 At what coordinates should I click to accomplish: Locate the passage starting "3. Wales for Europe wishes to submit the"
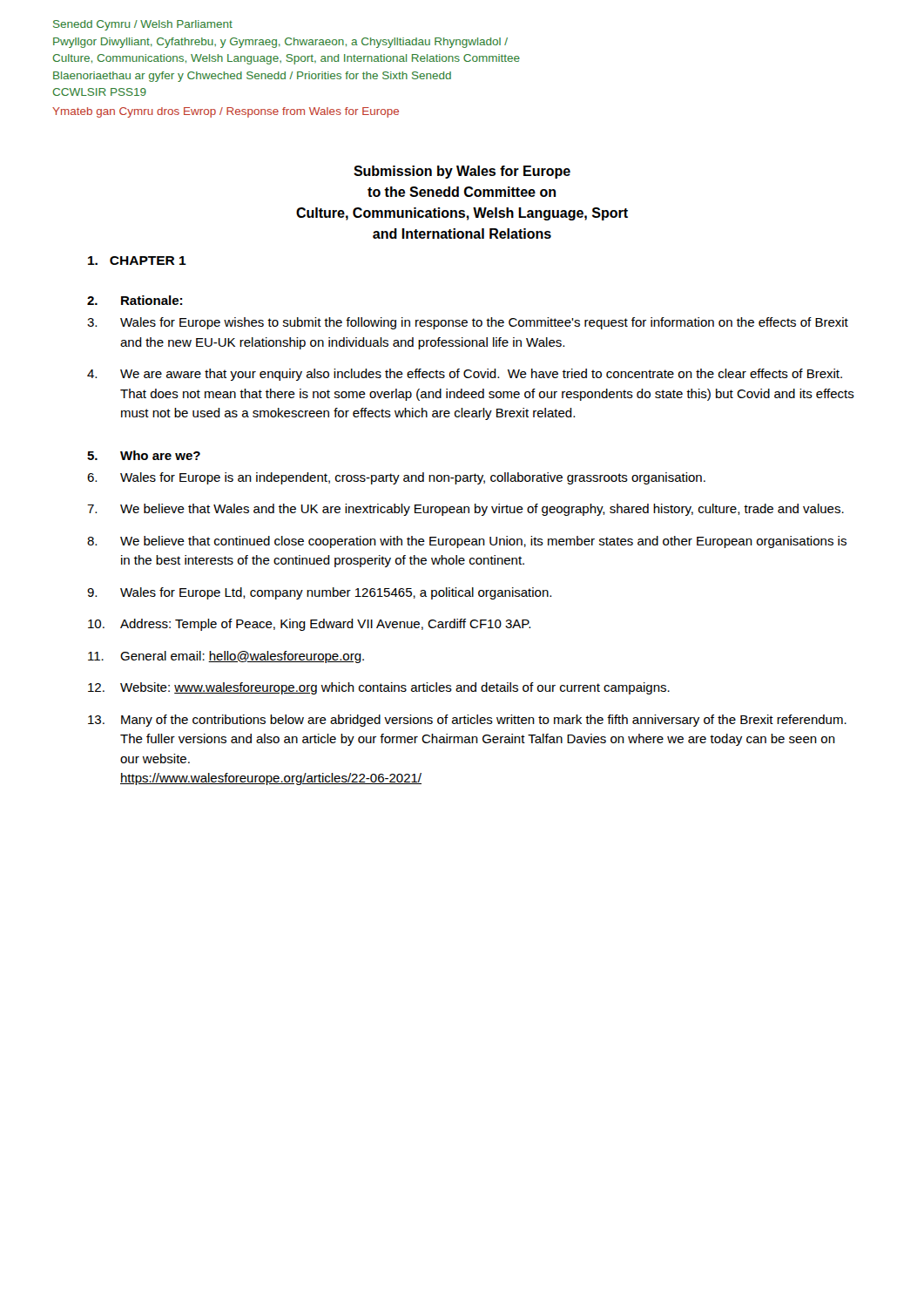point(471,332)
